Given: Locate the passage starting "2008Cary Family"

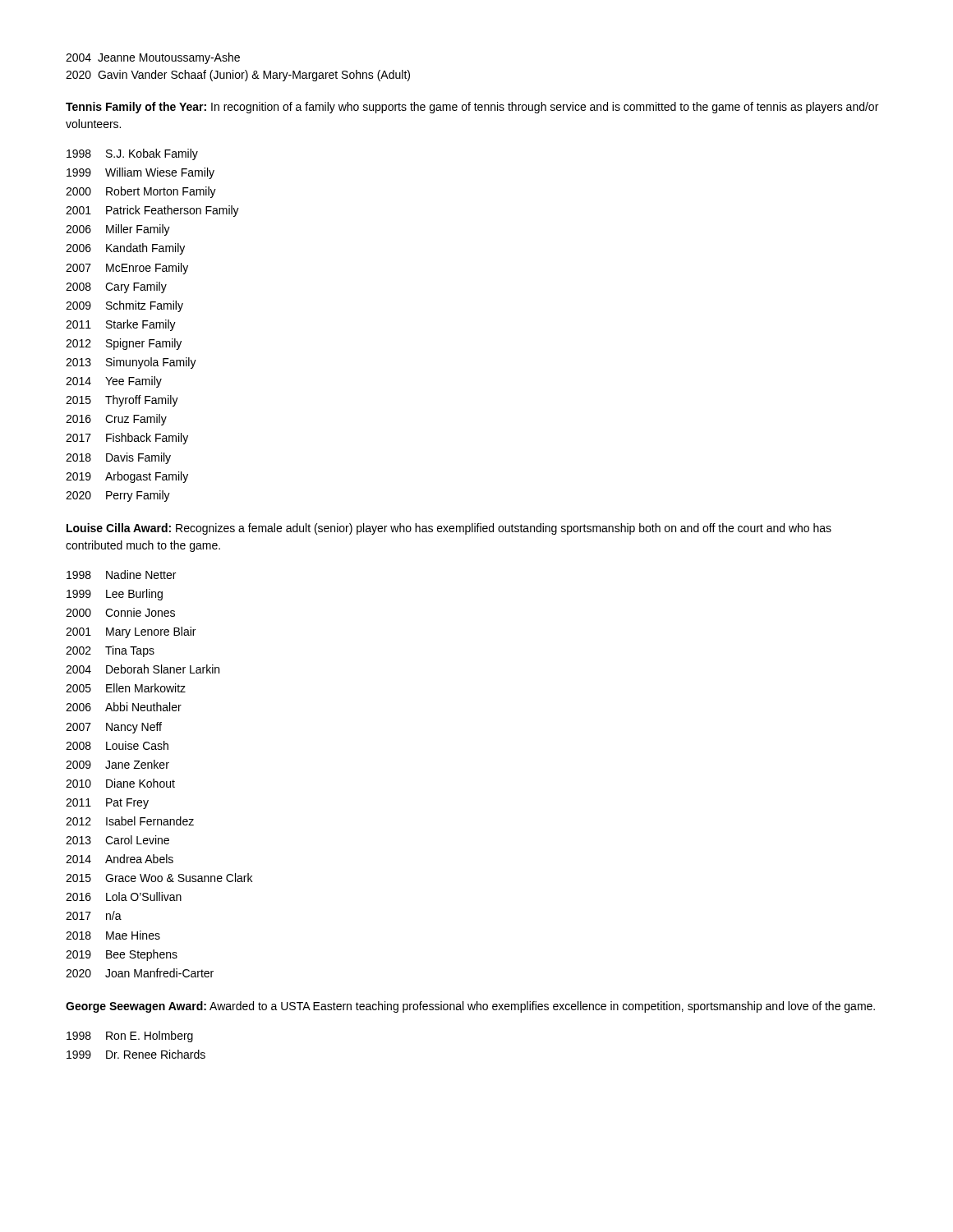Looking at the screenshot, I should [116, 287].
